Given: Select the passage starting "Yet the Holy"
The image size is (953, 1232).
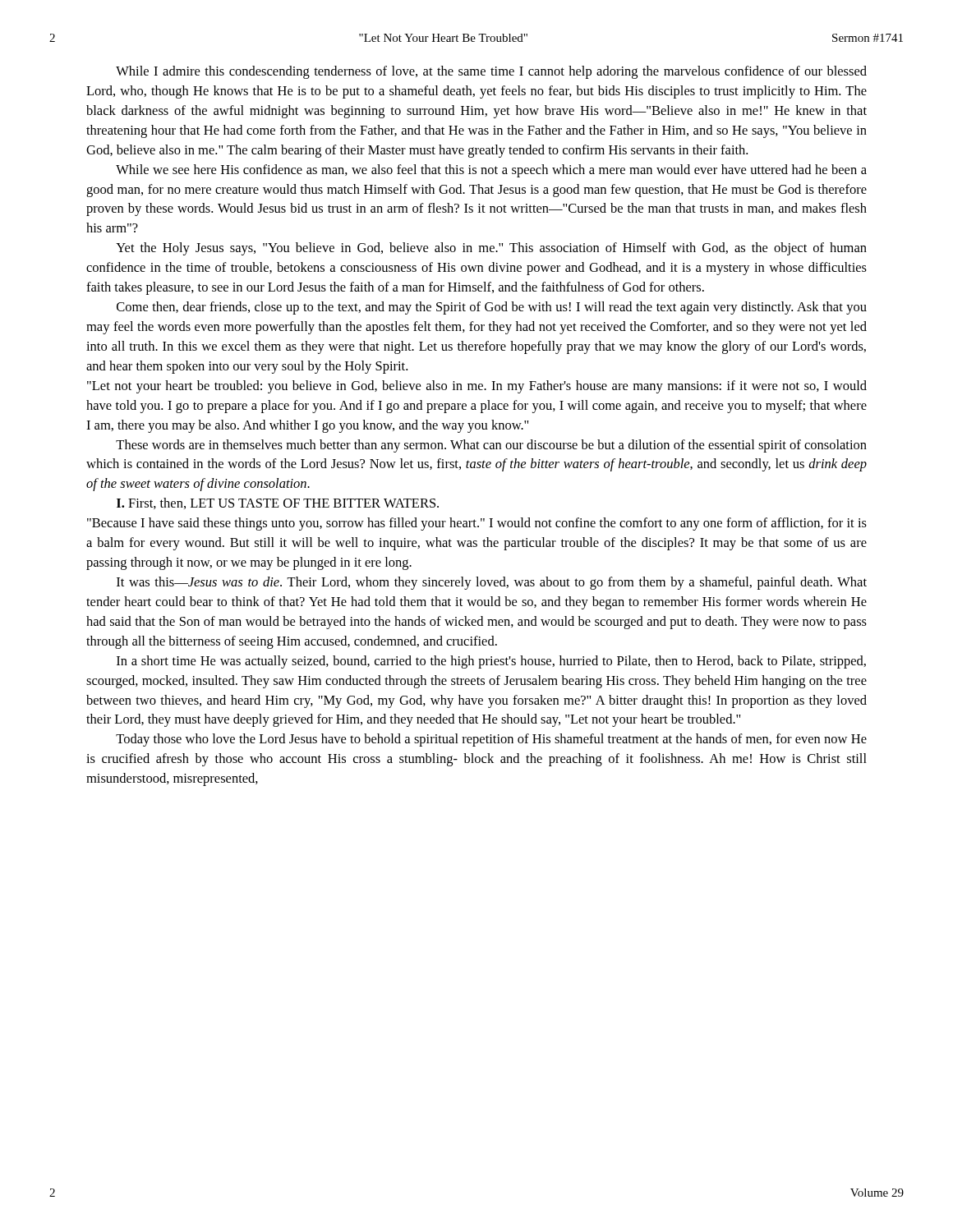Looking at the screenshot, I should pos(476,268).
